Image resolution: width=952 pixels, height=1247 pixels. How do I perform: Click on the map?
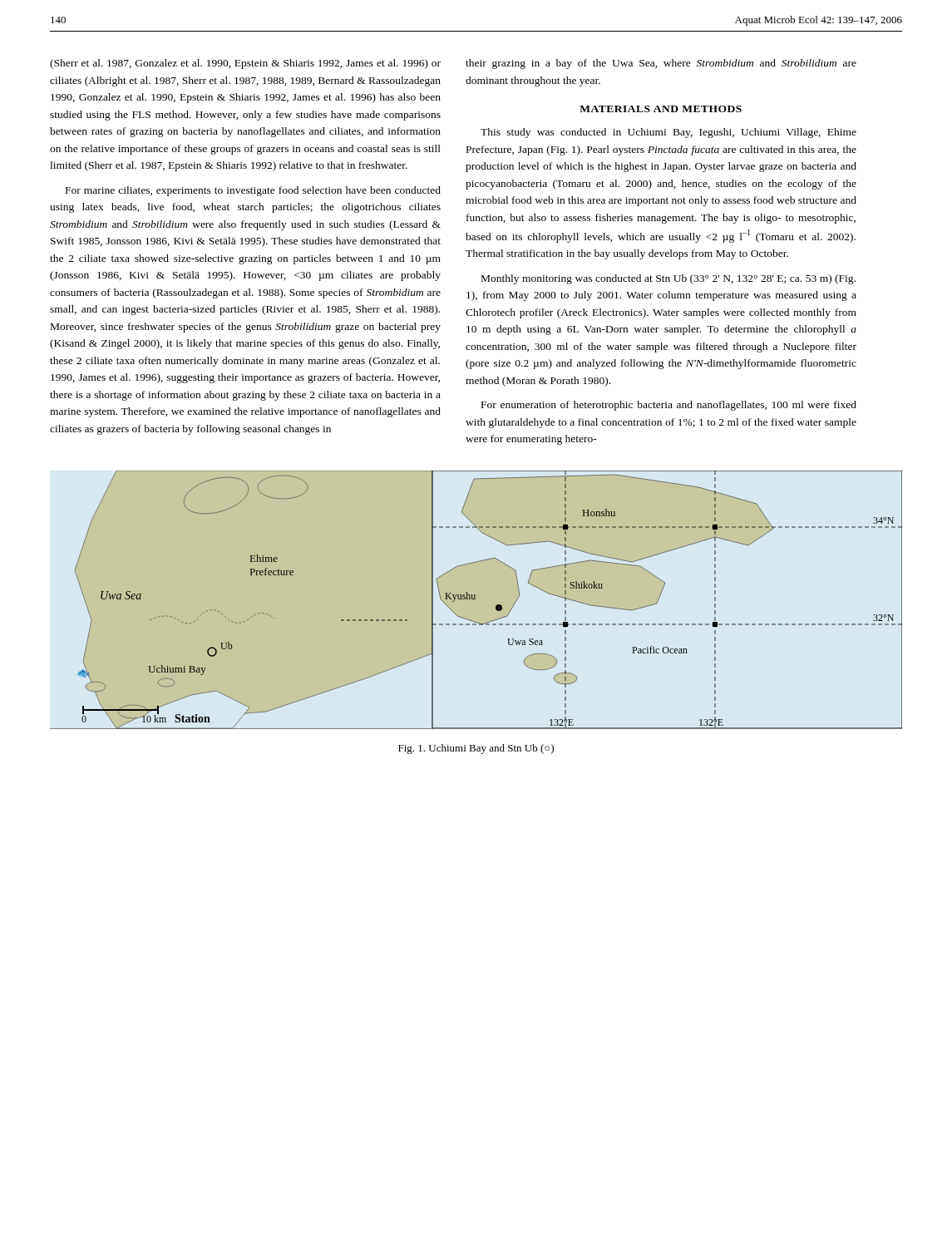point(476,613)
